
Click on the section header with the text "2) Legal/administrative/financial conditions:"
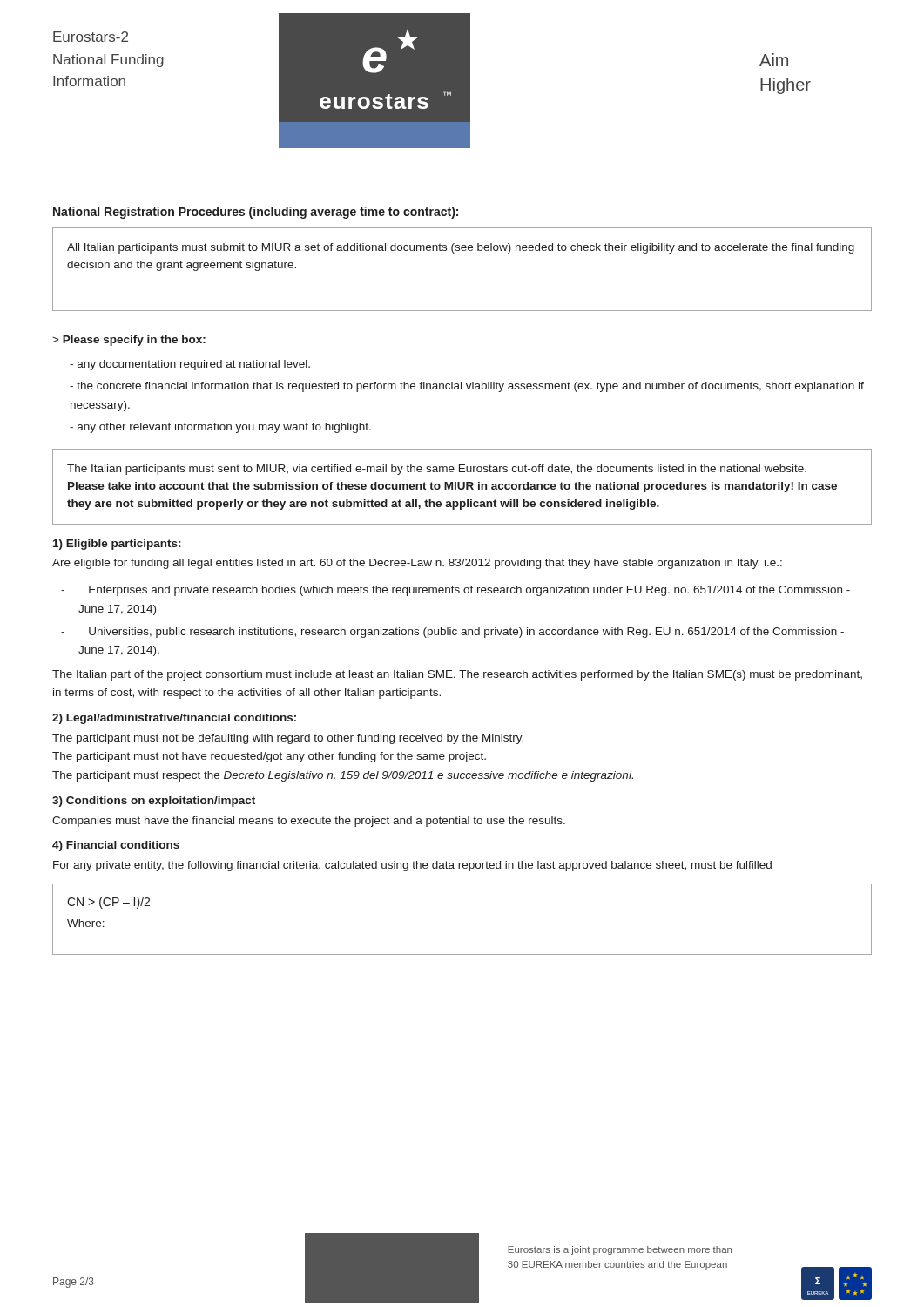175,717
